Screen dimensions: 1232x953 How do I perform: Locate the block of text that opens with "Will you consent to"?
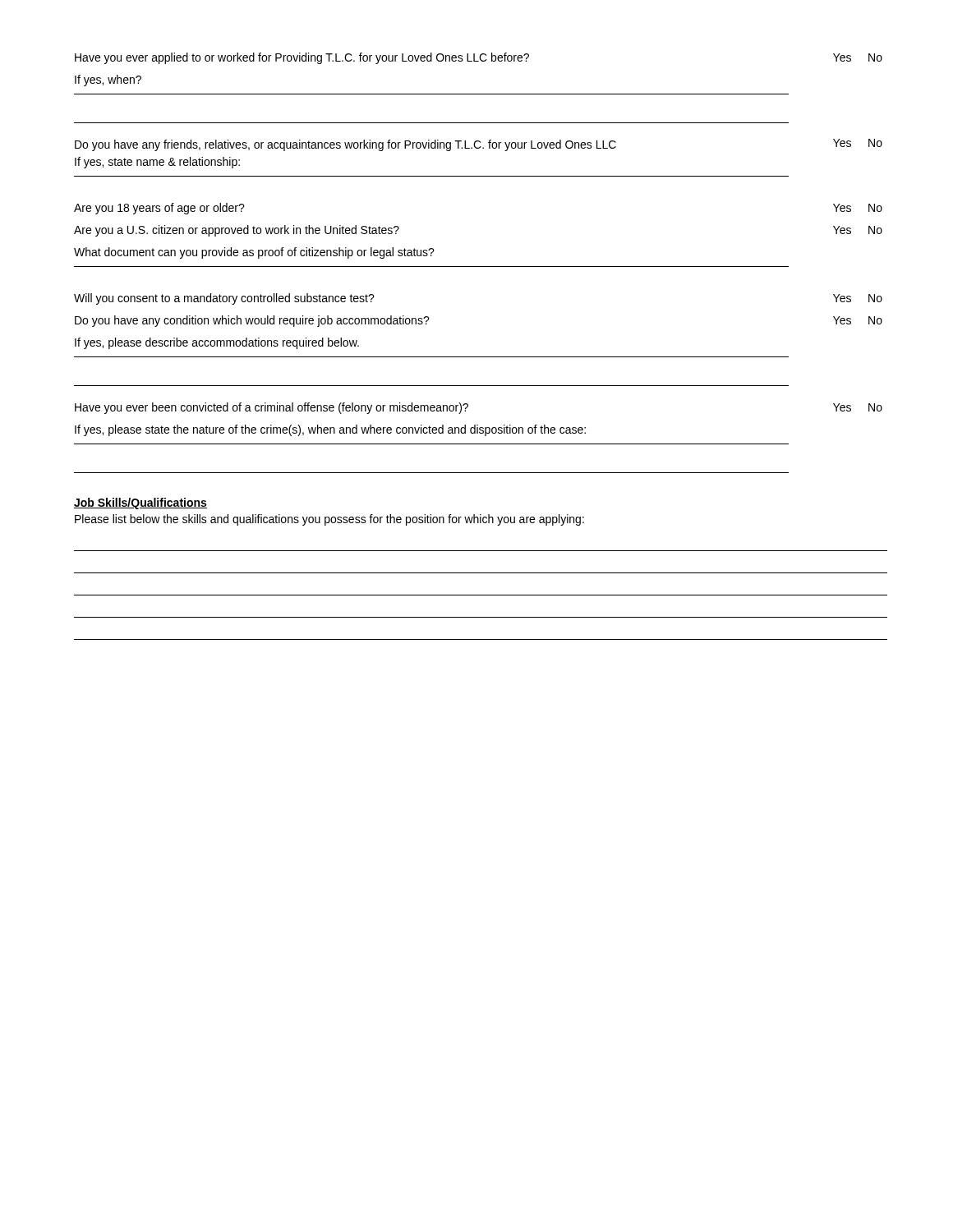click(220, 299)
